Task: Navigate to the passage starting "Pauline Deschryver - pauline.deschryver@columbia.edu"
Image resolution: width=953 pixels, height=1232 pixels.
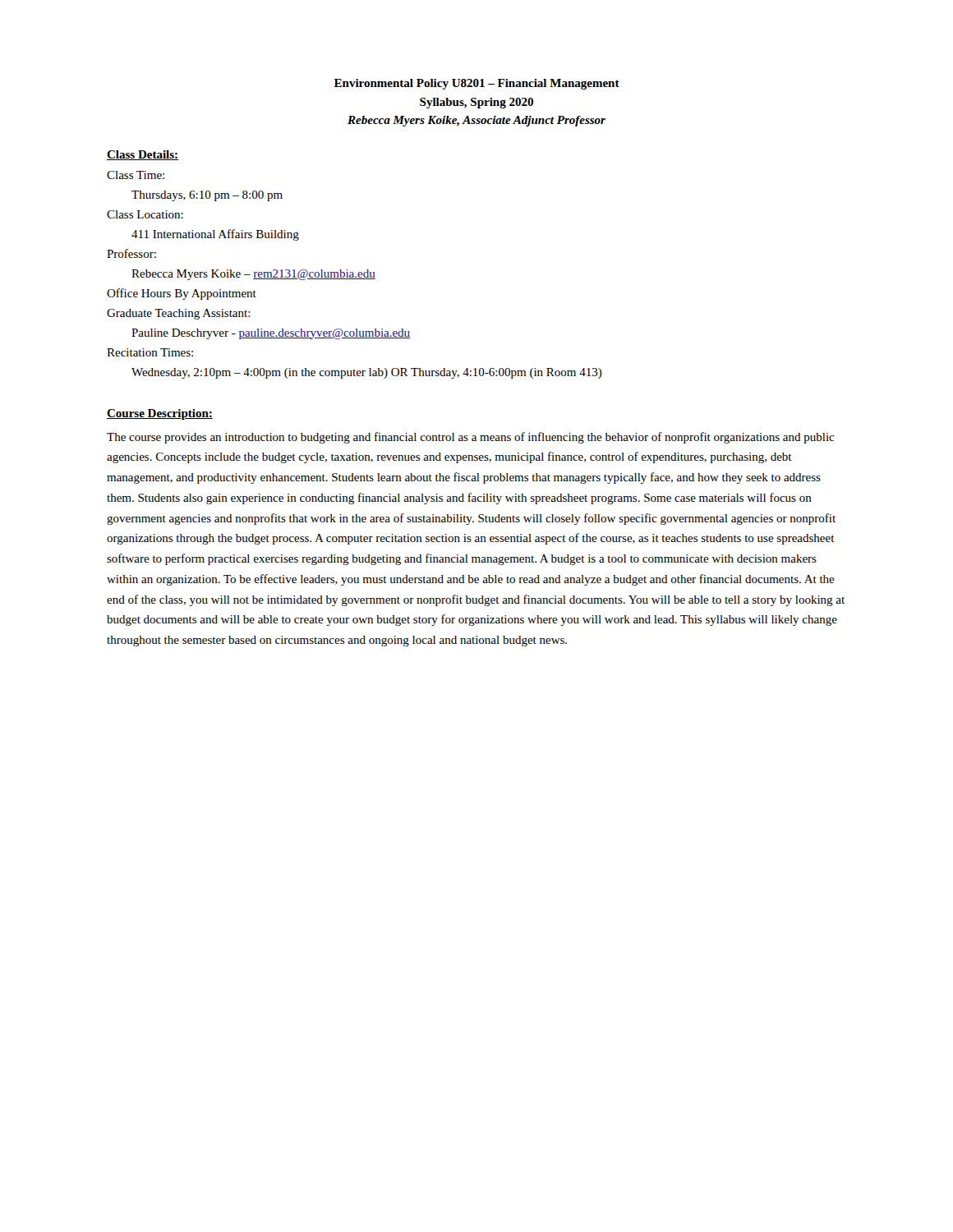Action: pos(271,332)
